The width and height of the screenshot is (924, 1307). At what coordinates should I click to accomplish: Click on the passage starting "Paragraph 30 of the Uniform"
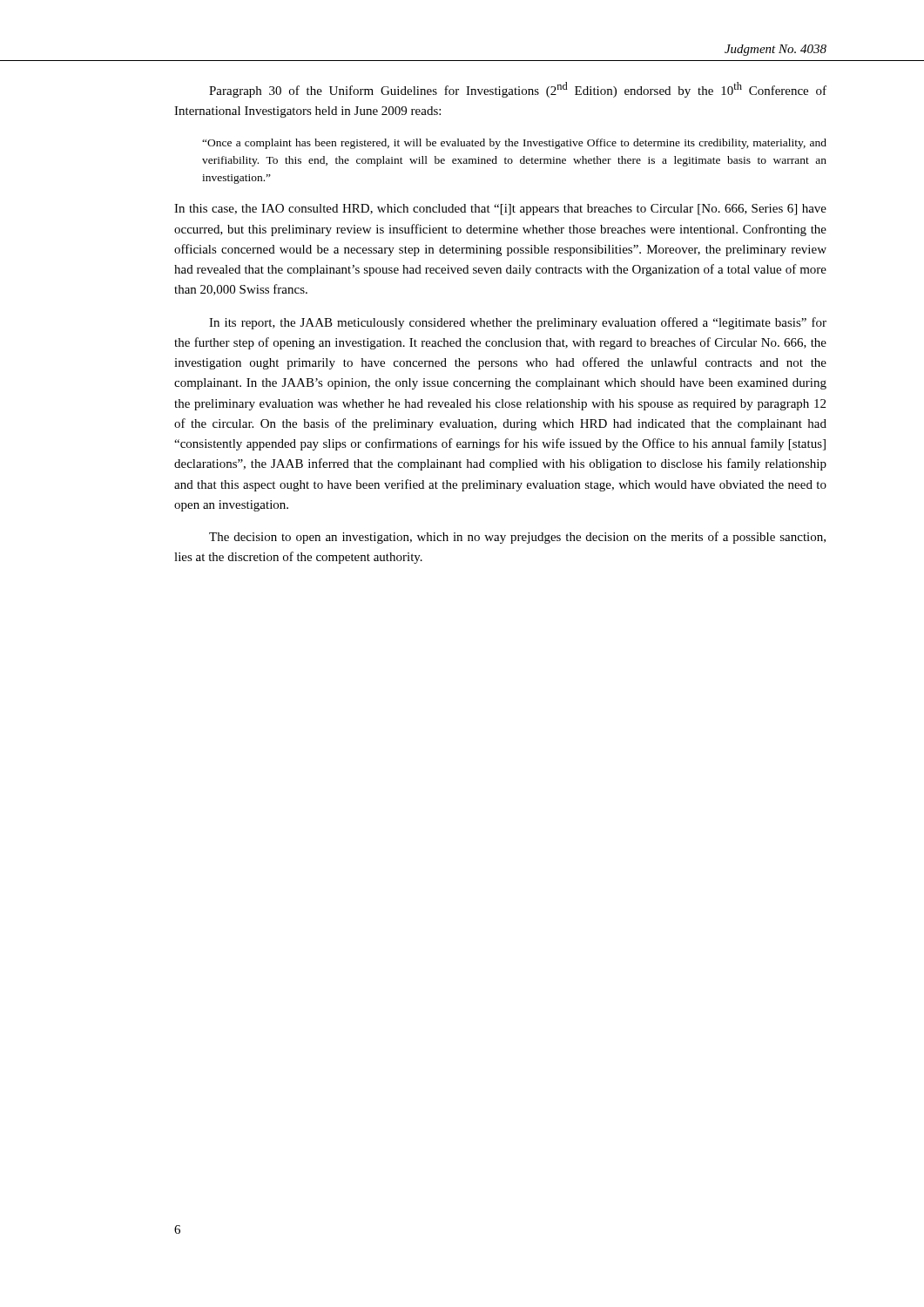click(500, 99)
